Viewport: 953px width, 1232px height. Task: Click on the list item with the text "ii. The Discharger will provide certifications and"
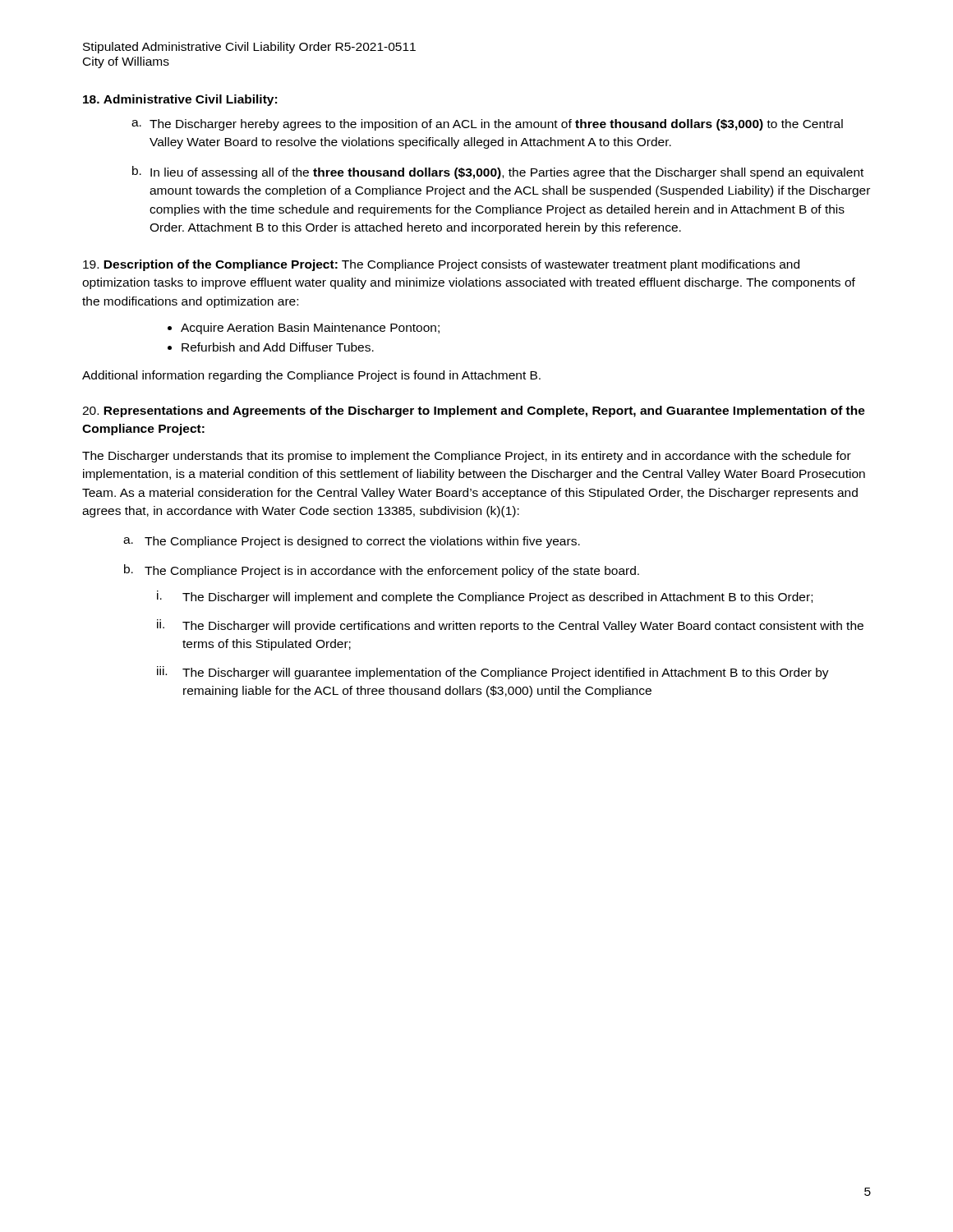click(x=513, y=635)
